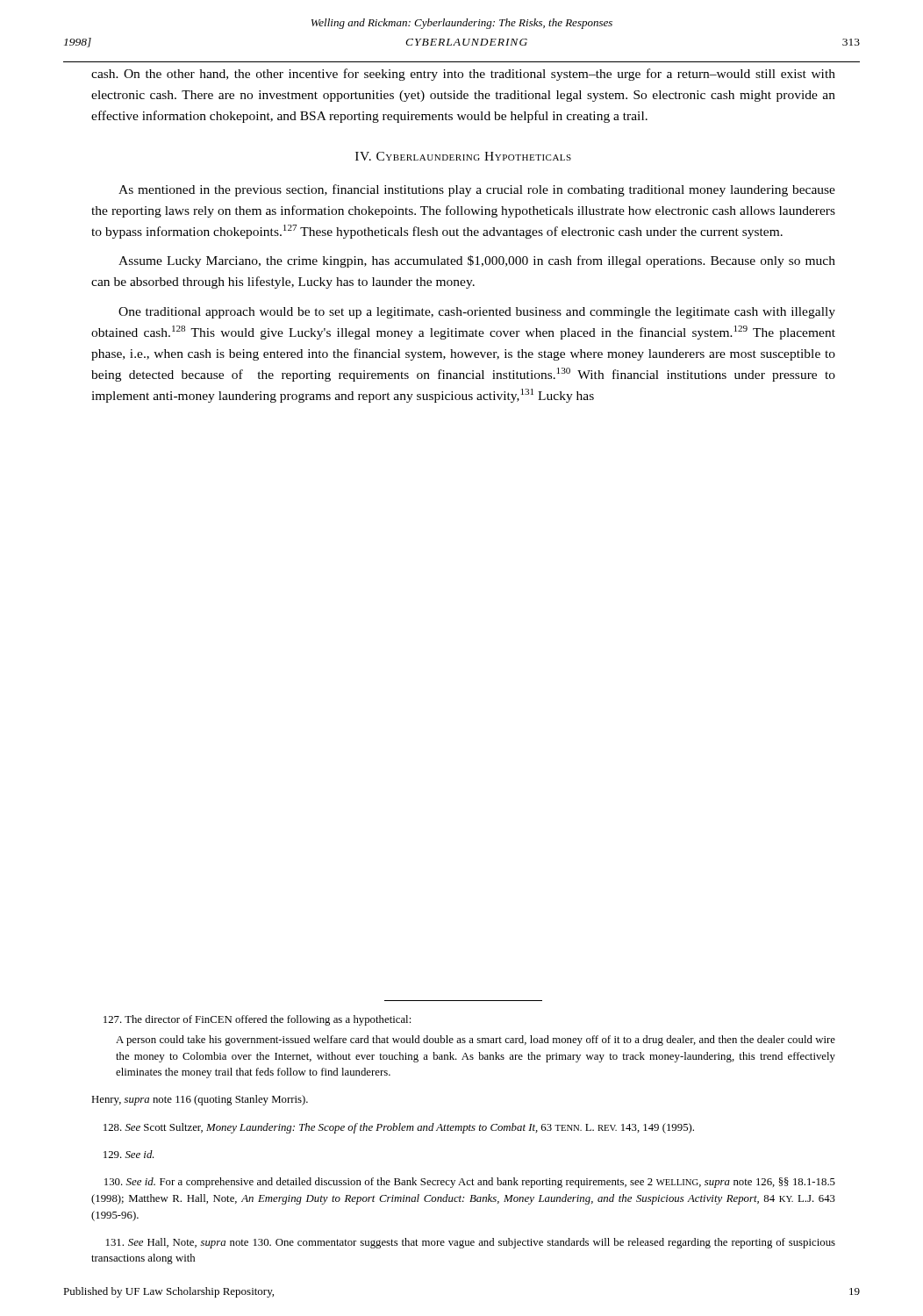Find the block on this page that starts "As mentioned in the previous section, financial institutions"

463,292
